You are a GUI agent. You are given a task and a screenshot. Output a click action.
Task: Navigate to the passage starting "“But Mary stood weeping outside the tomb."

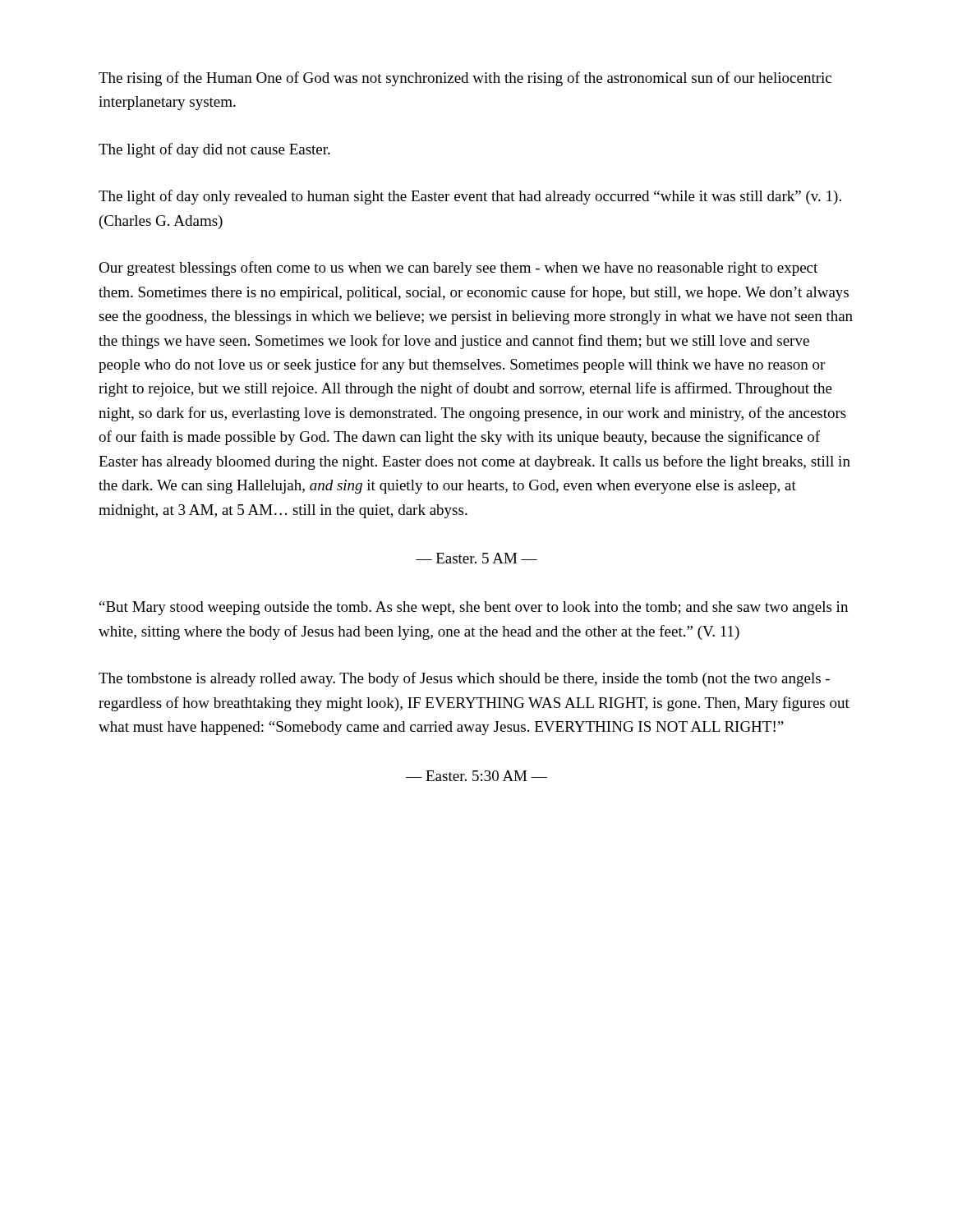(x=473, y=619)
